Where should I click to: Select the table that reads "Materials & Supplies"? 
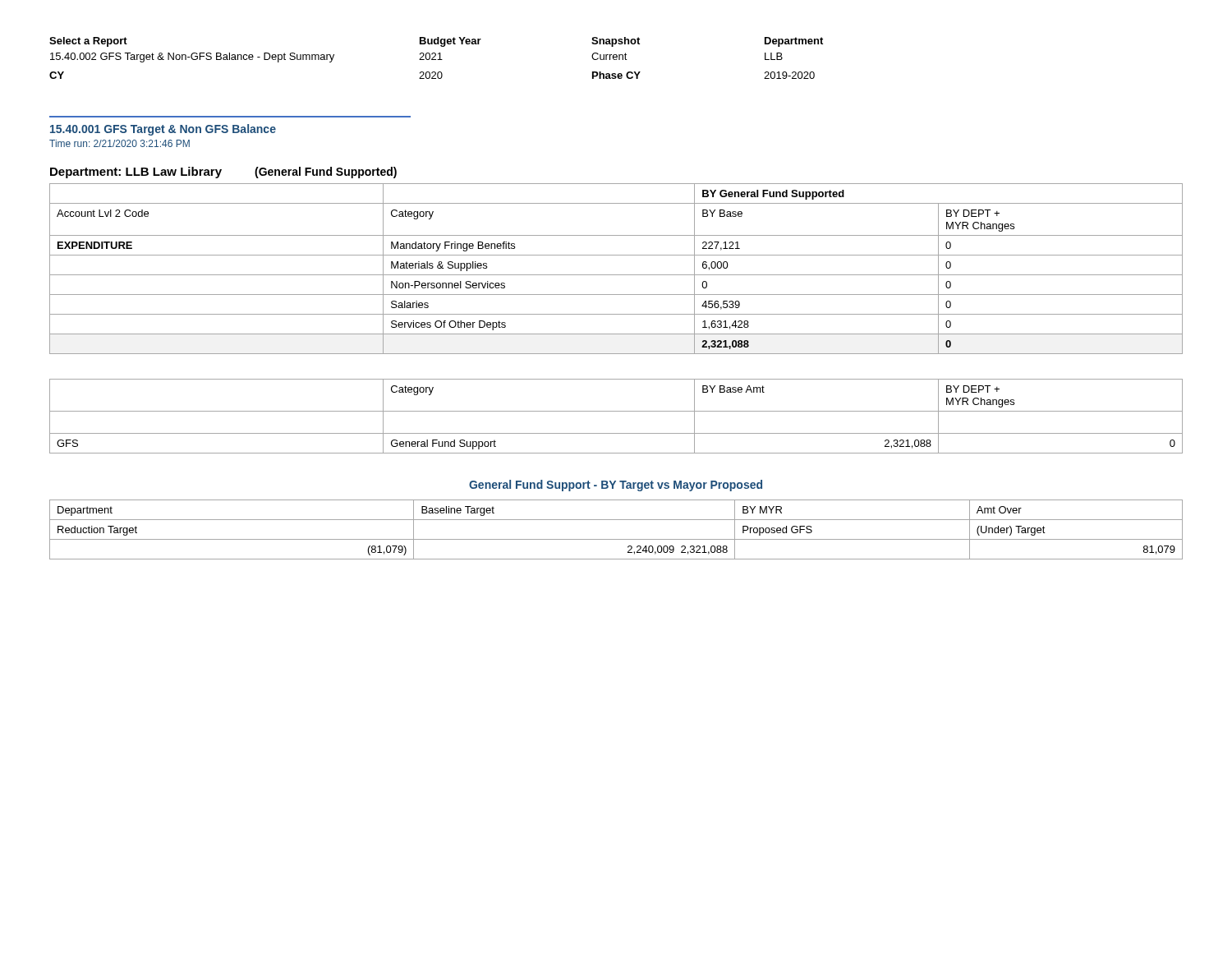click(x=616, y=269)
